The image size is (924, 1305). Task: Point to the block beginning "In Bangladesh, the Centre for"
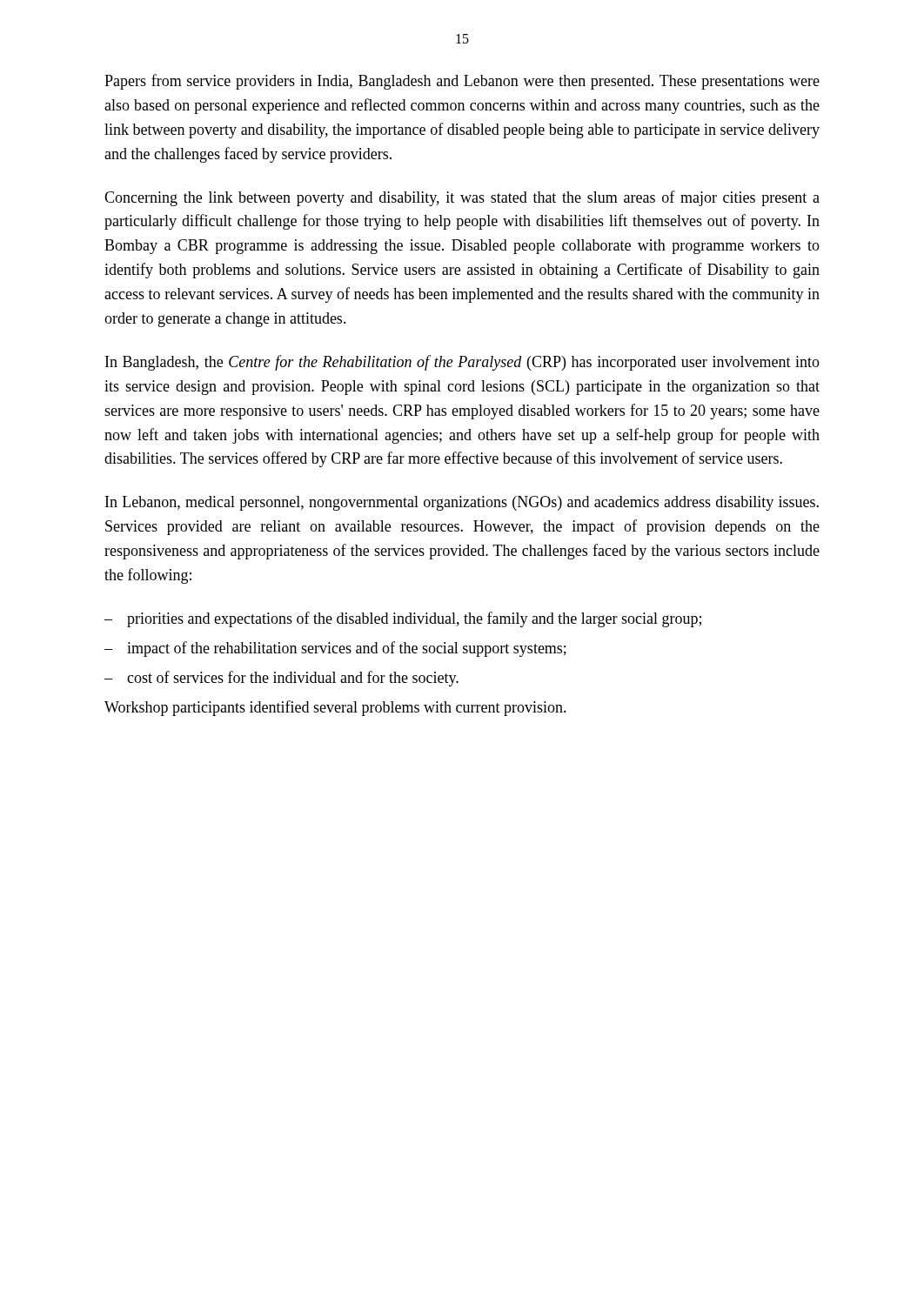462,410
